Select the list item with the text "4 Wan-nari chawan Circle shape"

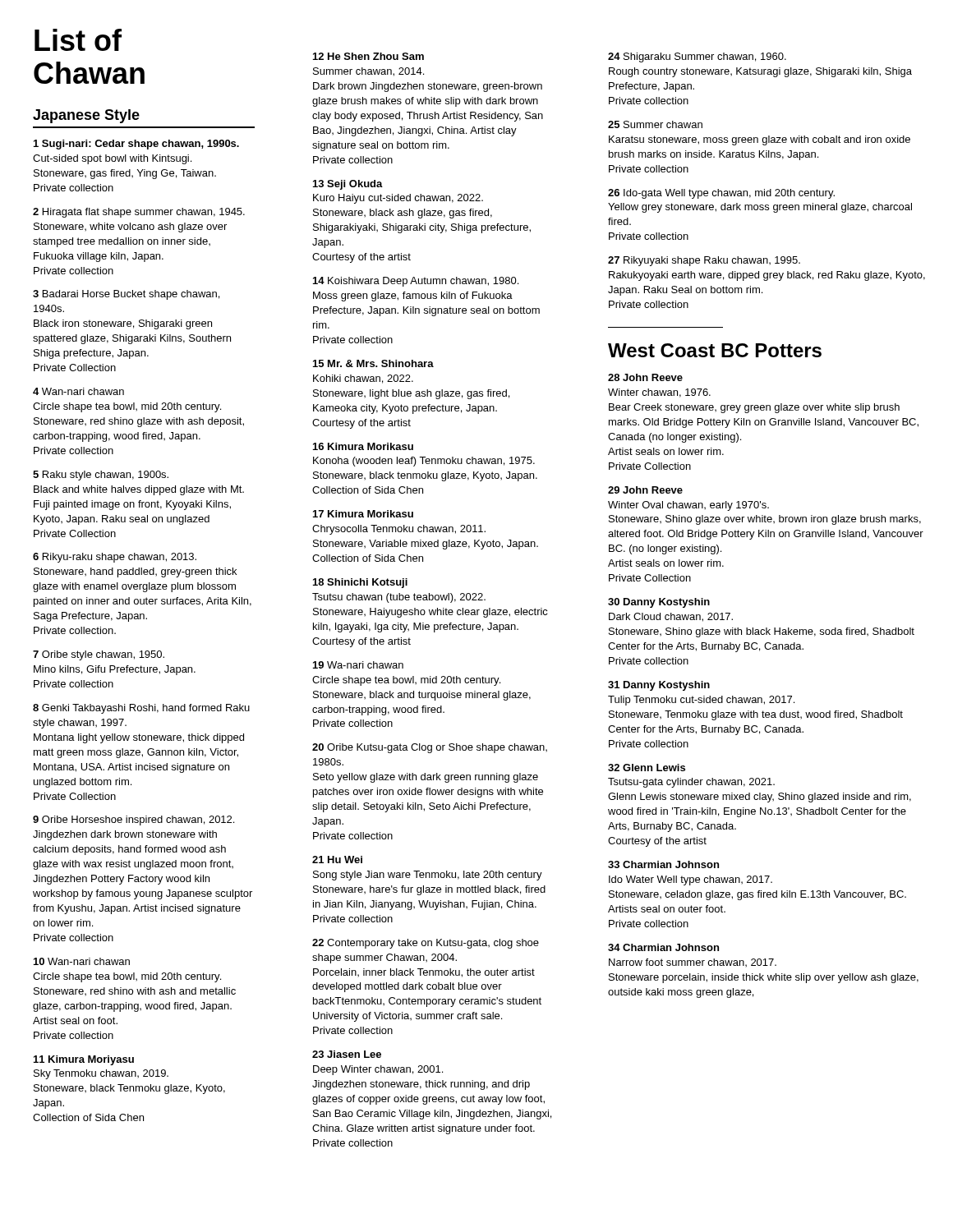pyautogui.click(x=139, y=421)
